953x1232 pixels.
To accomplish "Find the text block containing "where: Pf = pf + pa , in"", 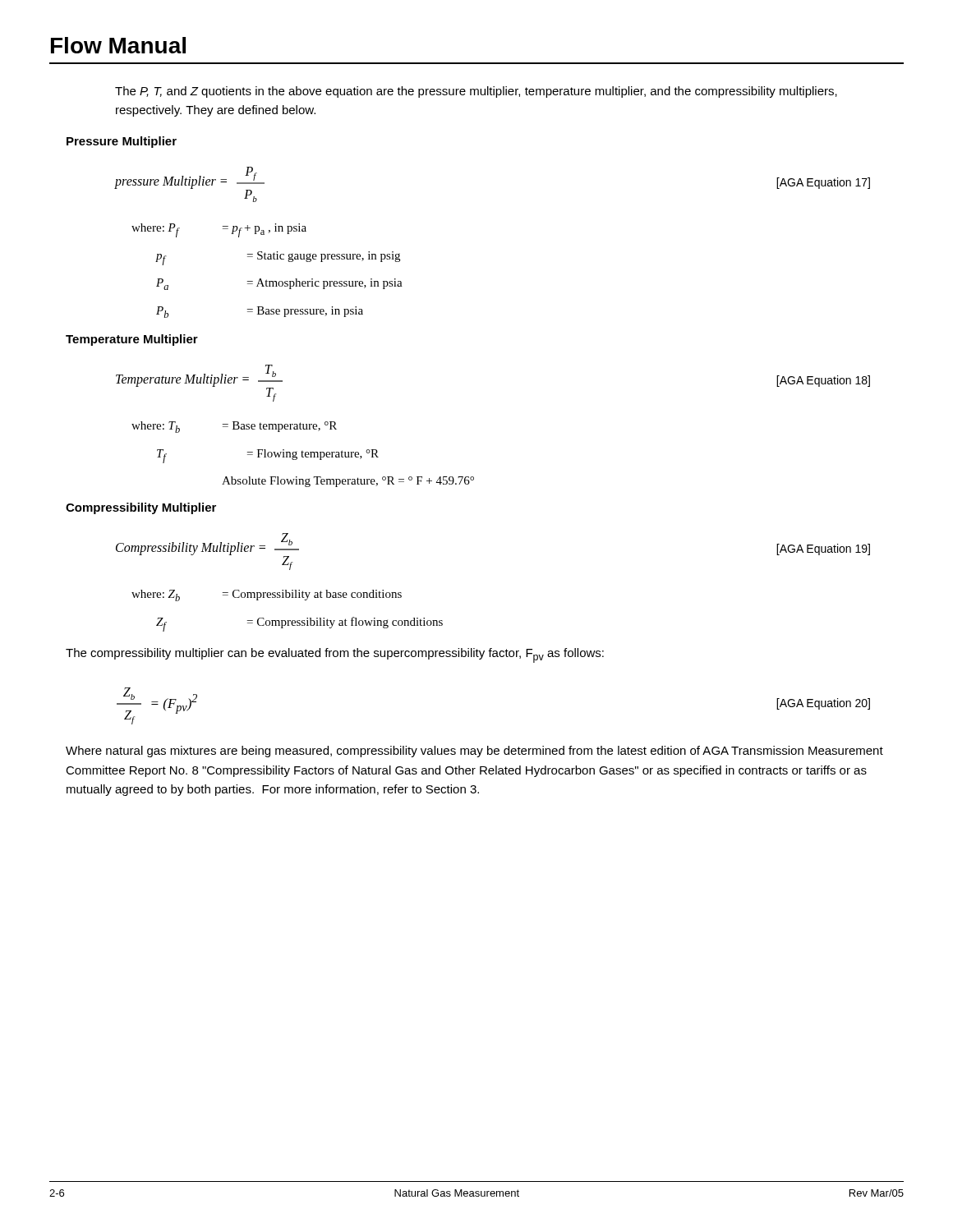I will tap(154, 230).
